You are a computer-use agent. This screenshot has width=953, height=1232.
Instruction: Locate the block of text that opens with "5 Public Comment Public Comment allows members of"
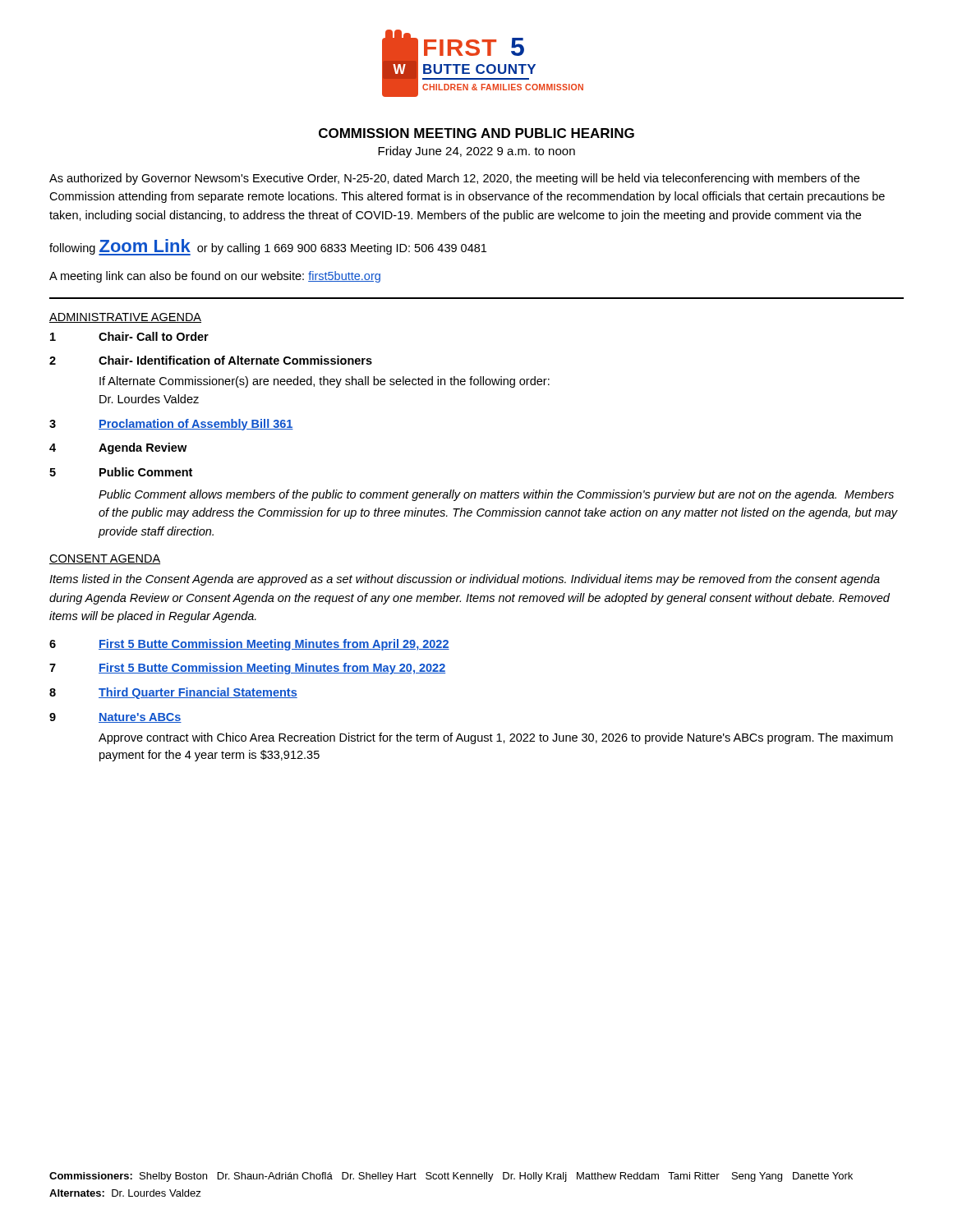[476, 502]
